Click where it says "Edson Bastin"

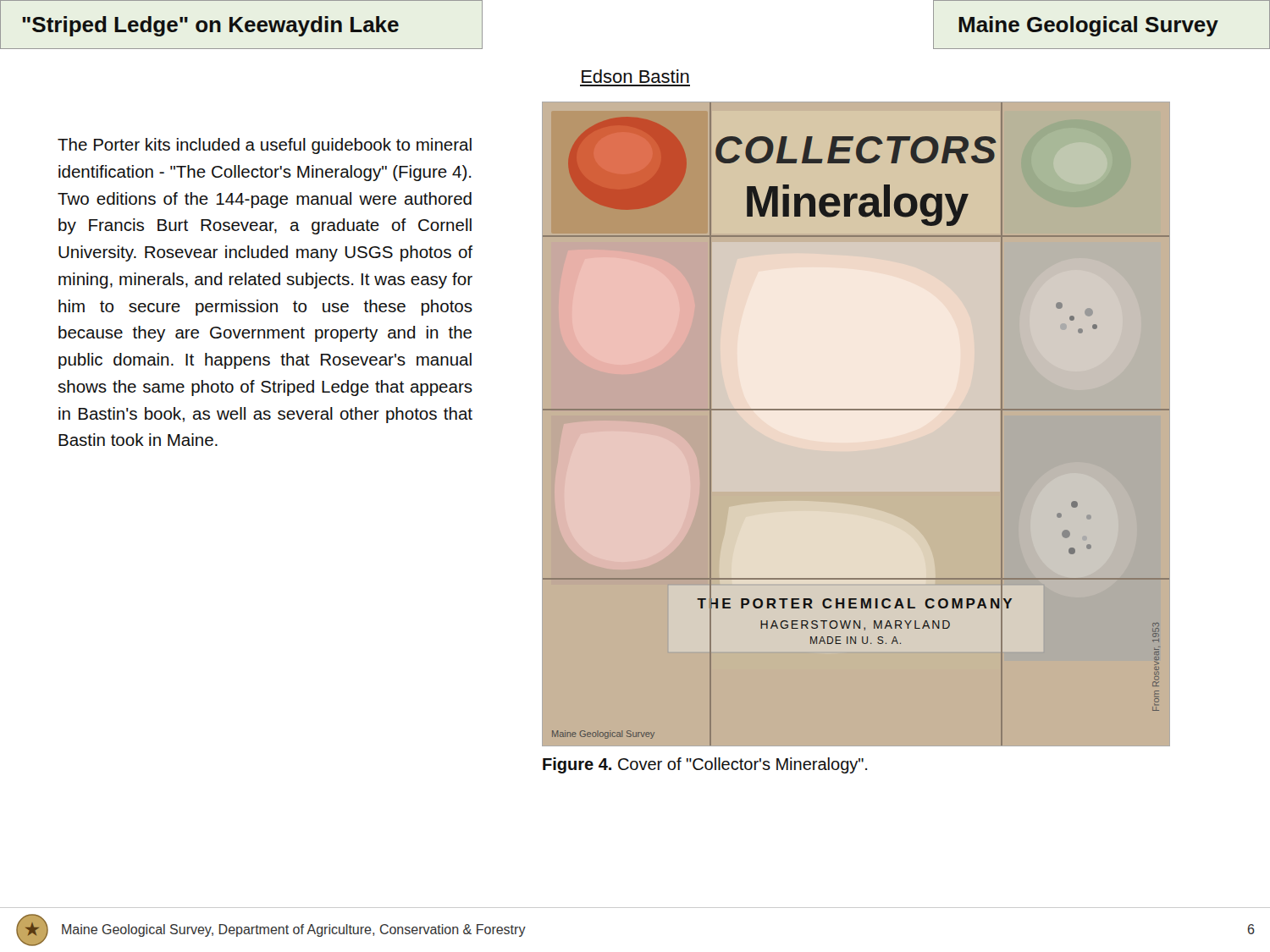tap(635, 77)
